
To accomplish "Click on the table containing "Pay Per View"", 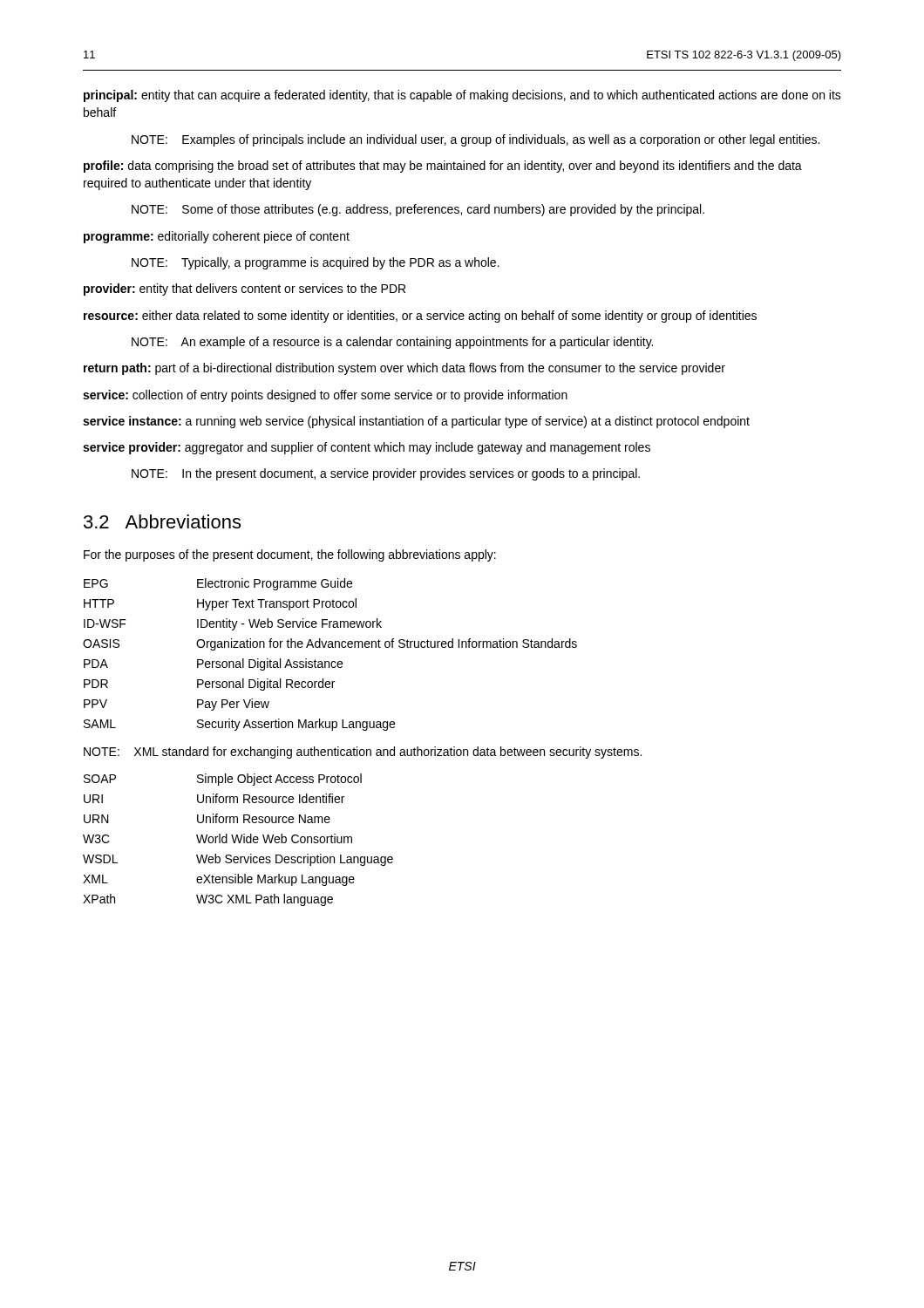I will 462,654.
